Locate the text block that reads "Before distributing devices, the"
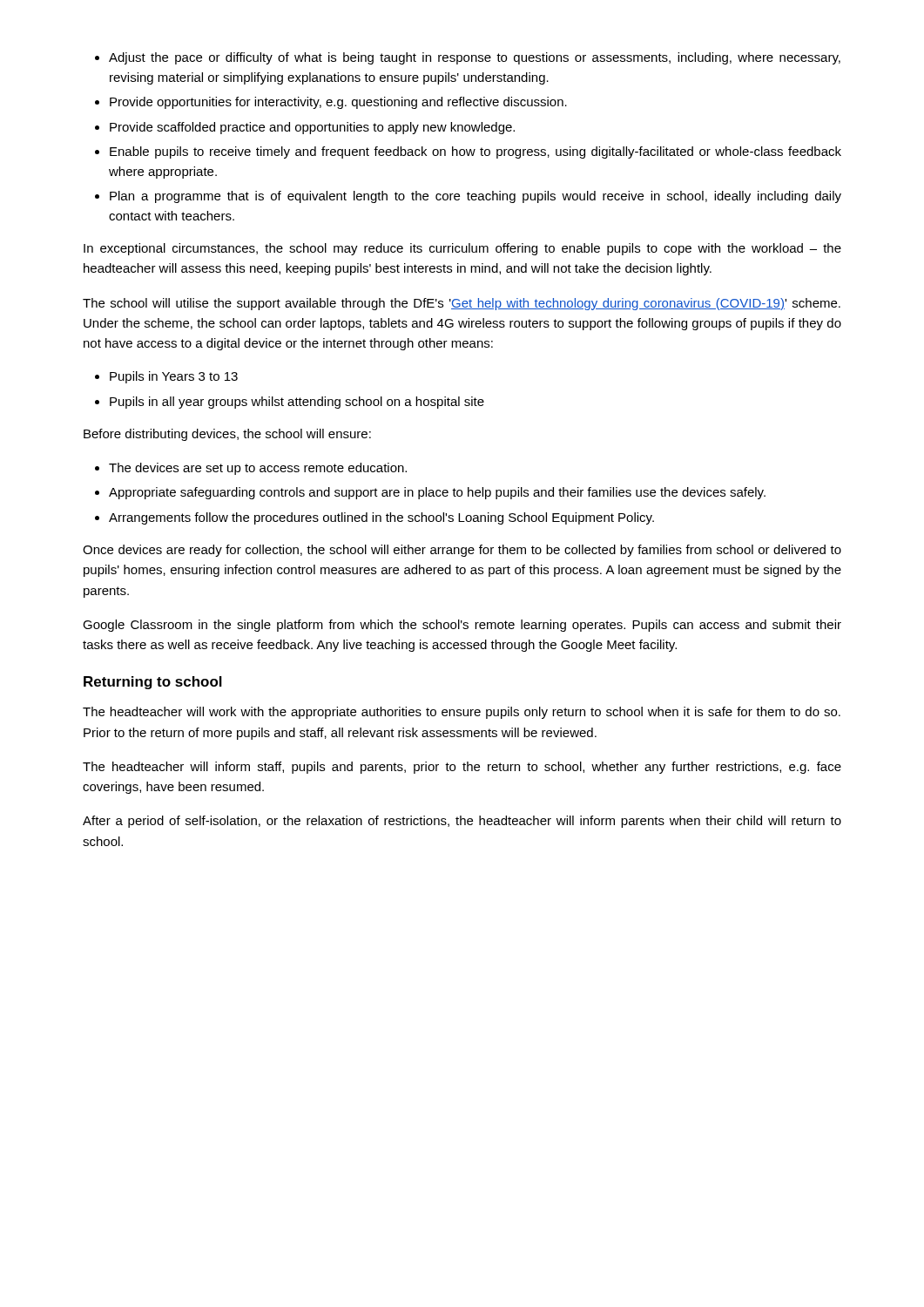The image size is (924, 1307). click(x=227, y=434)
